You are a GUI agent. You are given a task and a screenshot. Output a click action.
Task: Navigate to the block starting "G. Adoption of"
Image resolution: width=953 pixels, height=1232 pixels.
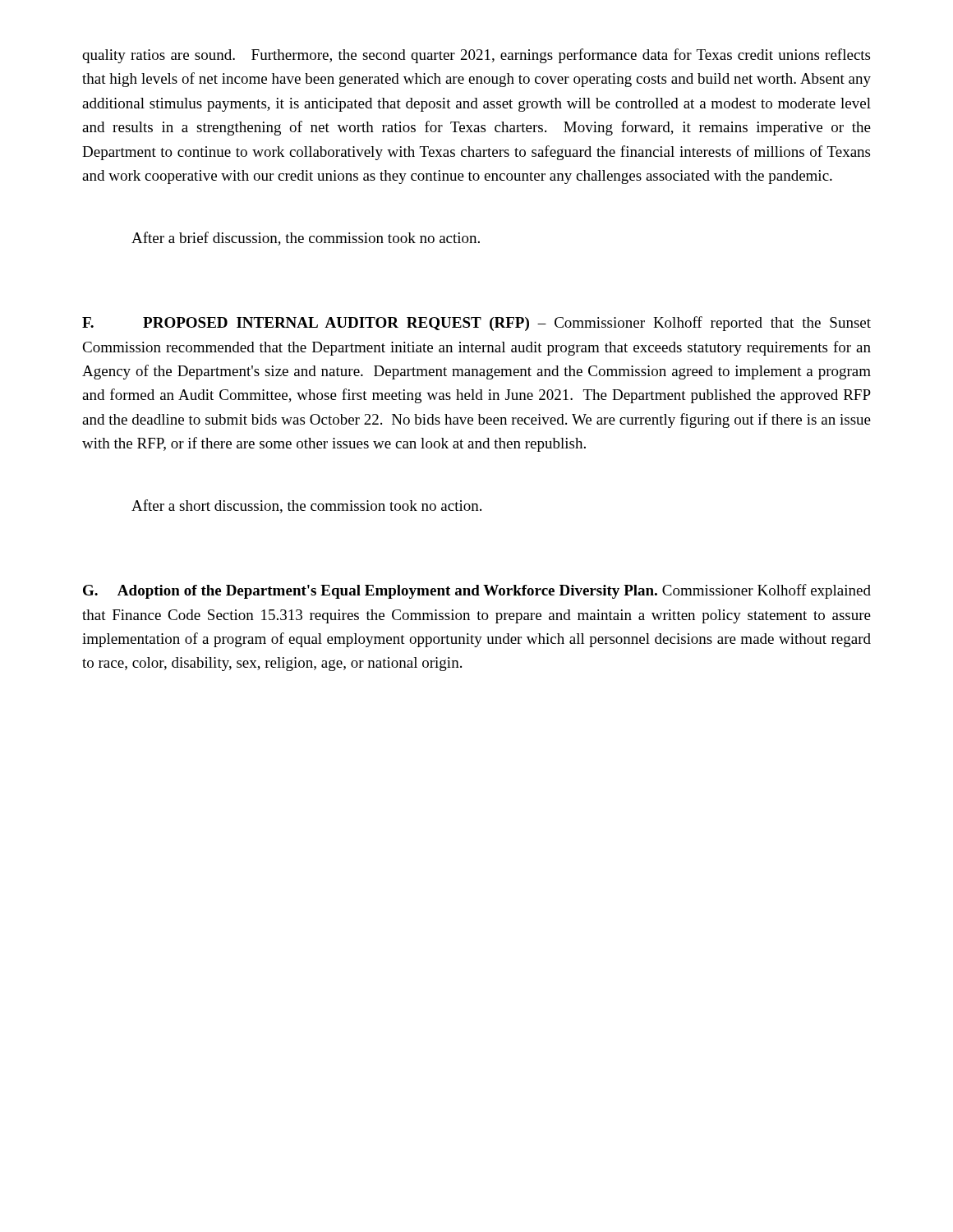[x=476, y=627]
